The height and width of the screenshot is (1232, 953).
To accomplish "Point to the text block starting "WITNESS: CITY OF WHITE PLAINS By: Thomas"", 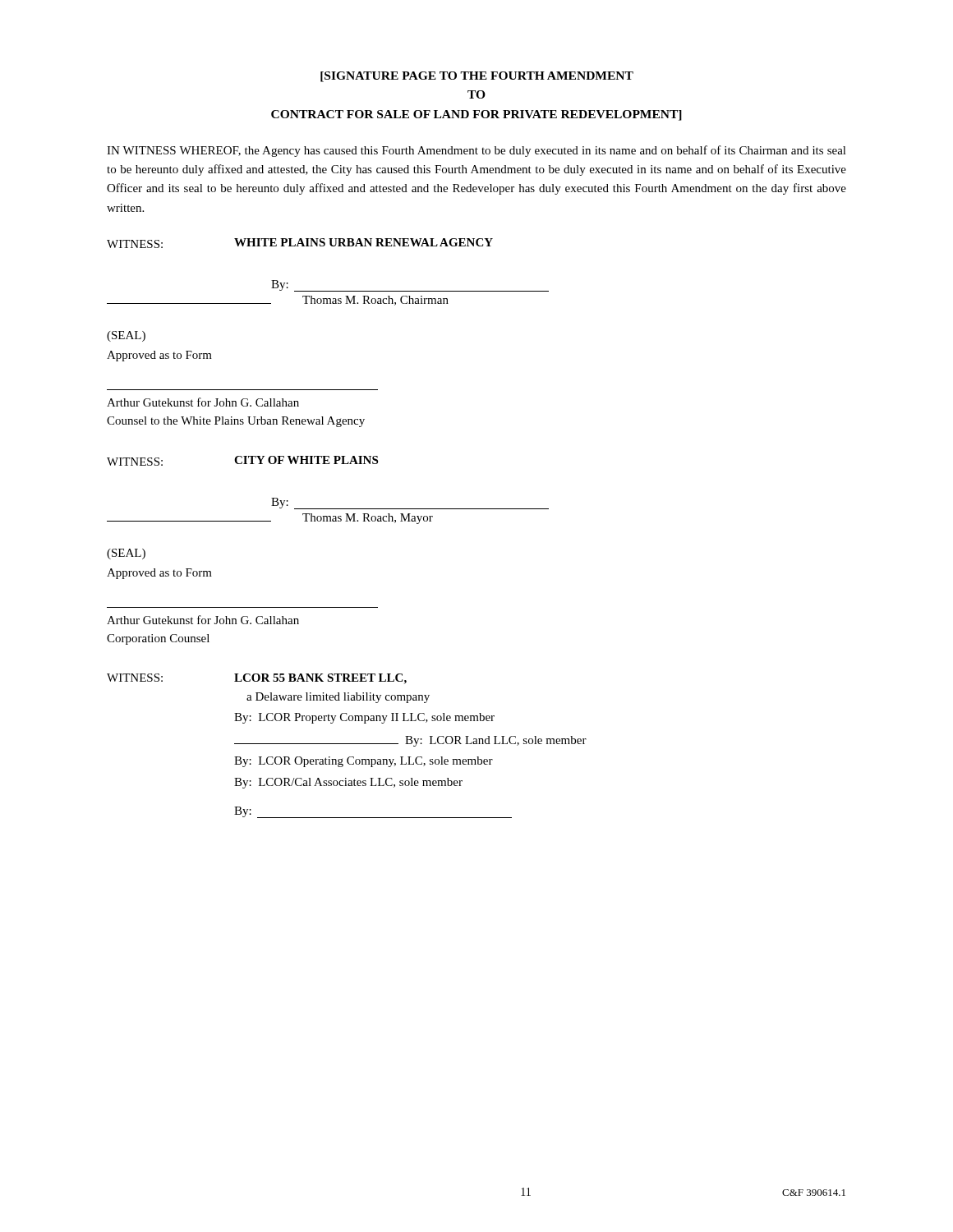I will [x=242, y=461].
